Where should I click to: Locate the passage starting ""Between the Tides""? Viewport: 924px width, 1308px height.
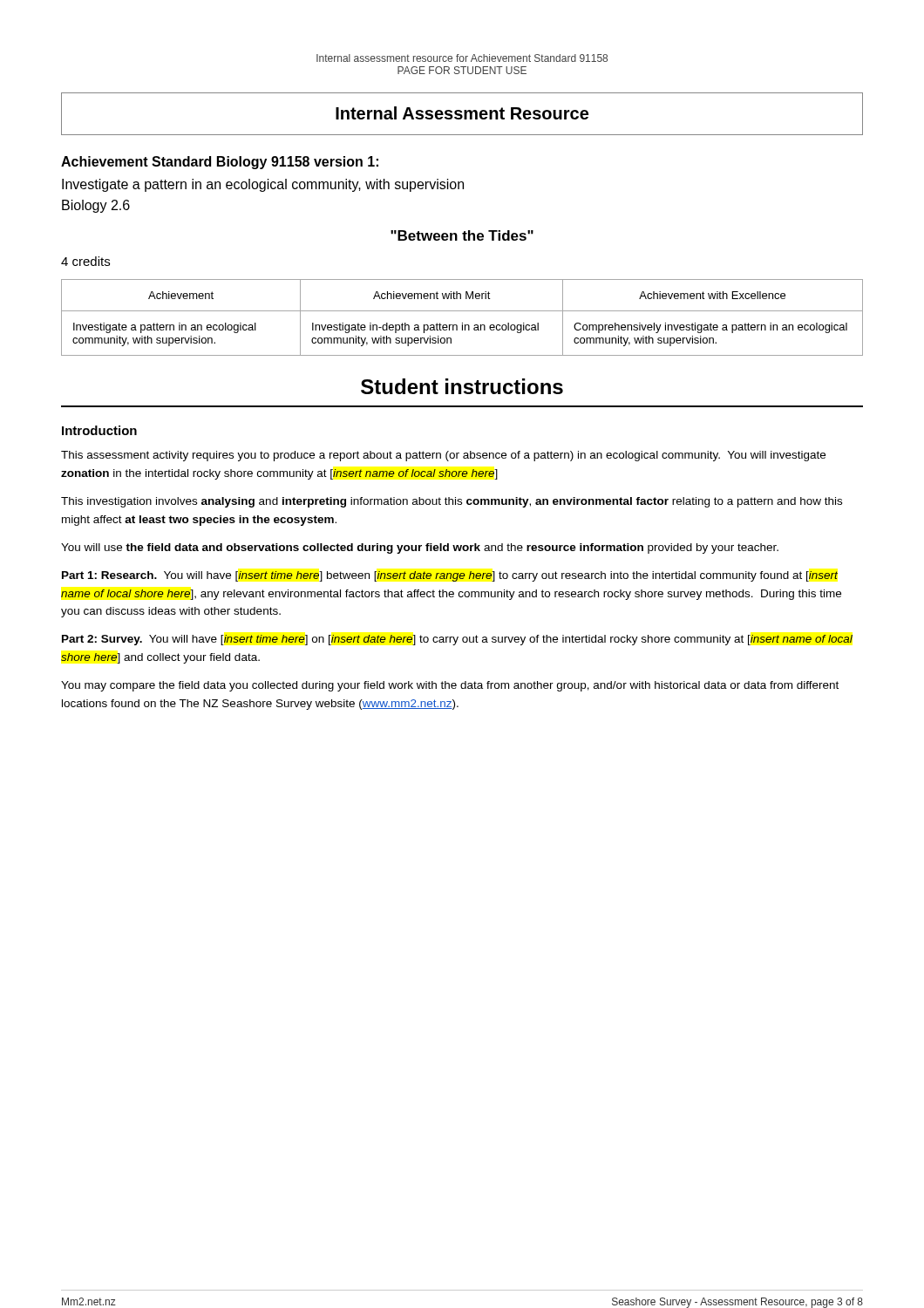coord(462,236)
